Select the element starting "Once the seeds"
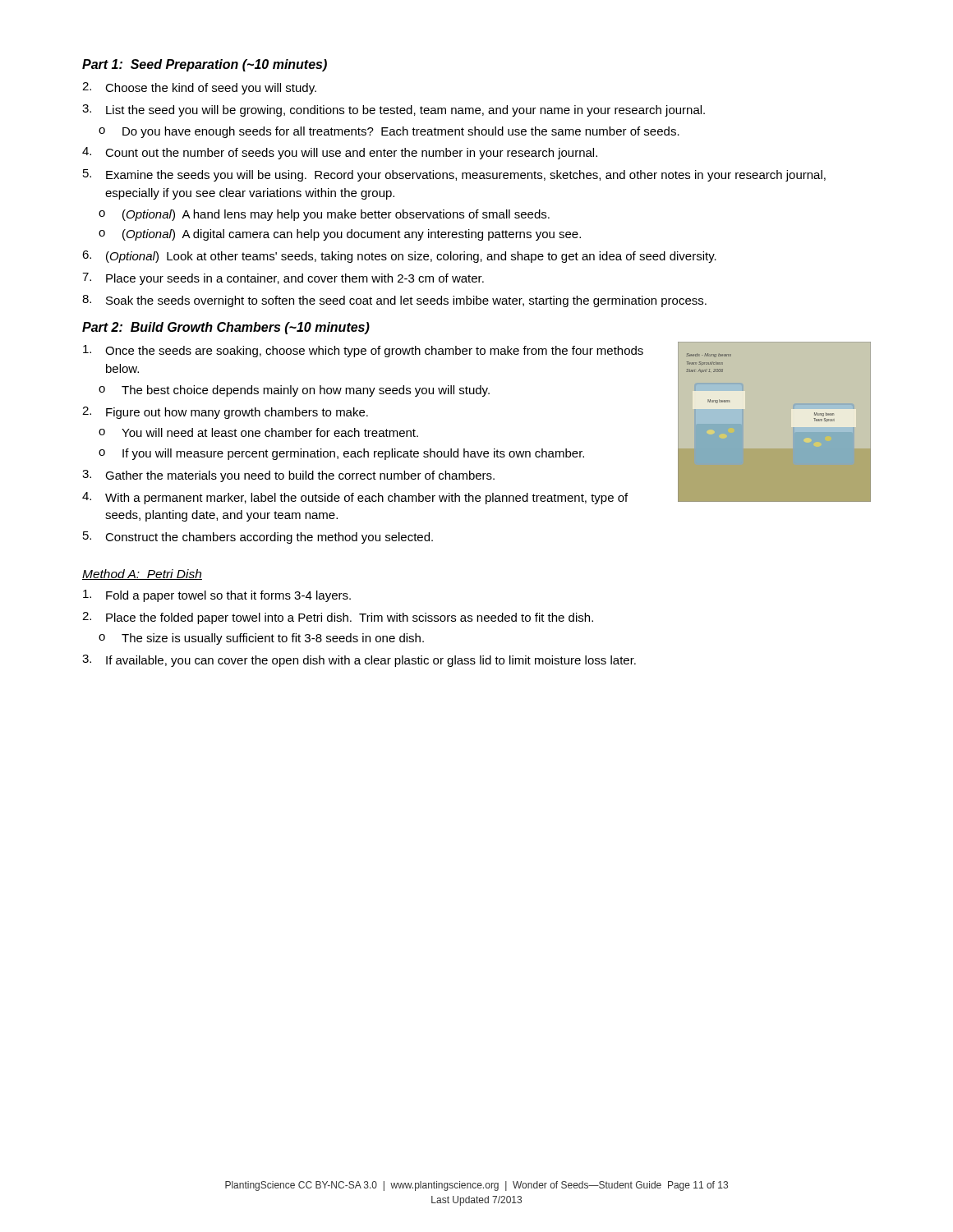This screenshot has height=1232, width=953. pos(363,351)
